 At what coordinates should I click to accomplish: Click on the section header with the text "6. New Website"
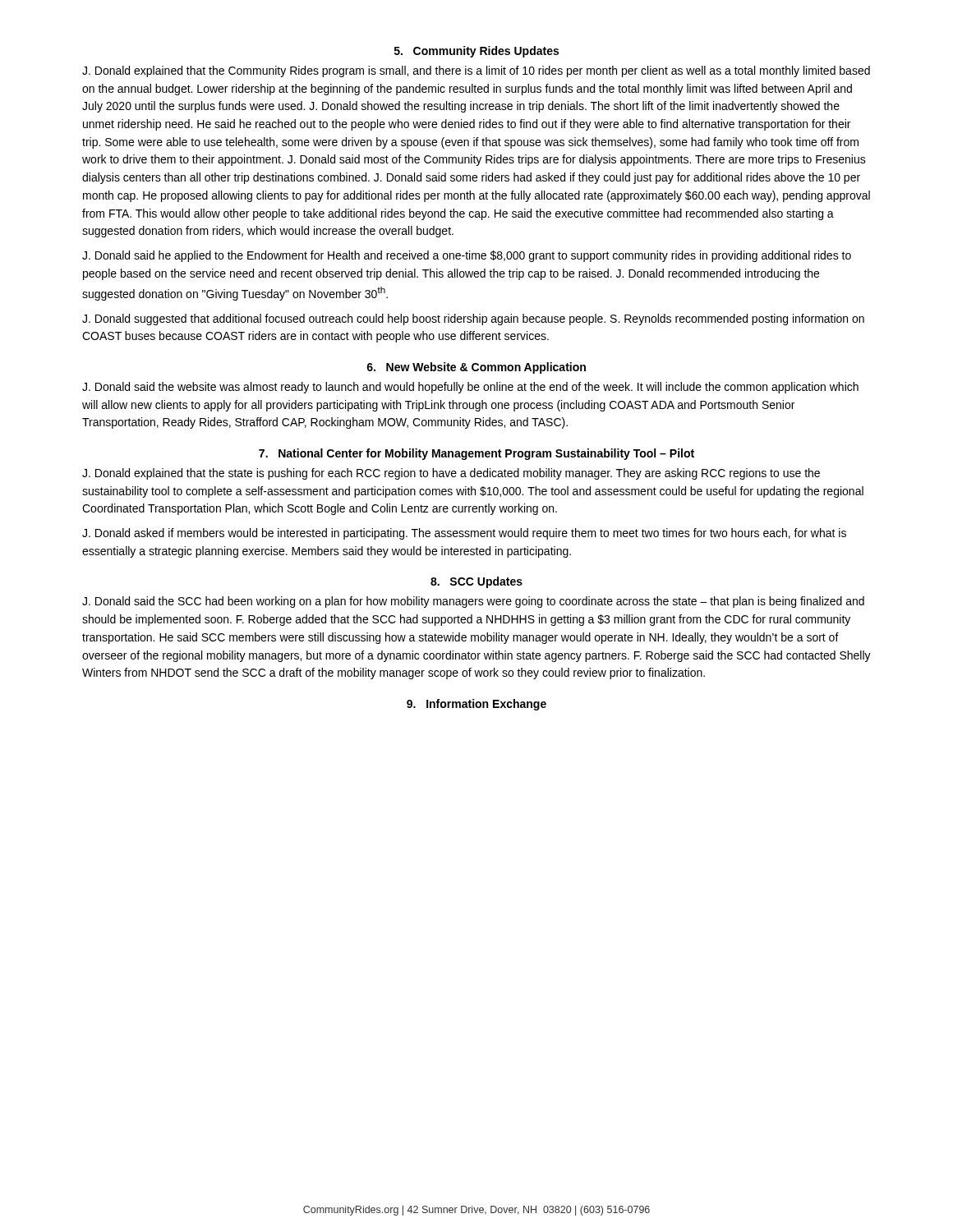pyautogui.click(x=476, y=367)
